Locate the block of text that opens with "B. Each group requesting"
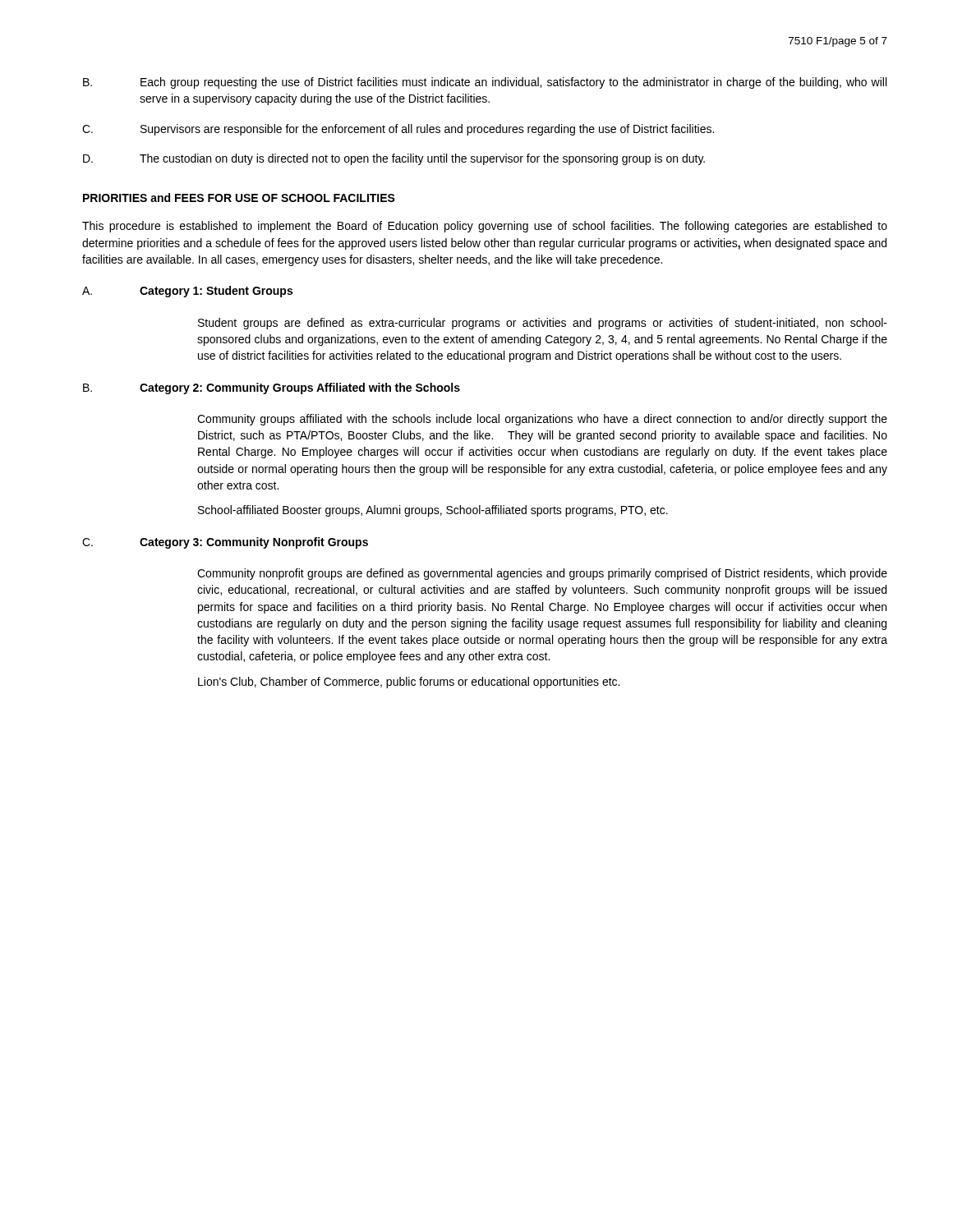Screen dimensions: 1232x953 tap(485, 91)
